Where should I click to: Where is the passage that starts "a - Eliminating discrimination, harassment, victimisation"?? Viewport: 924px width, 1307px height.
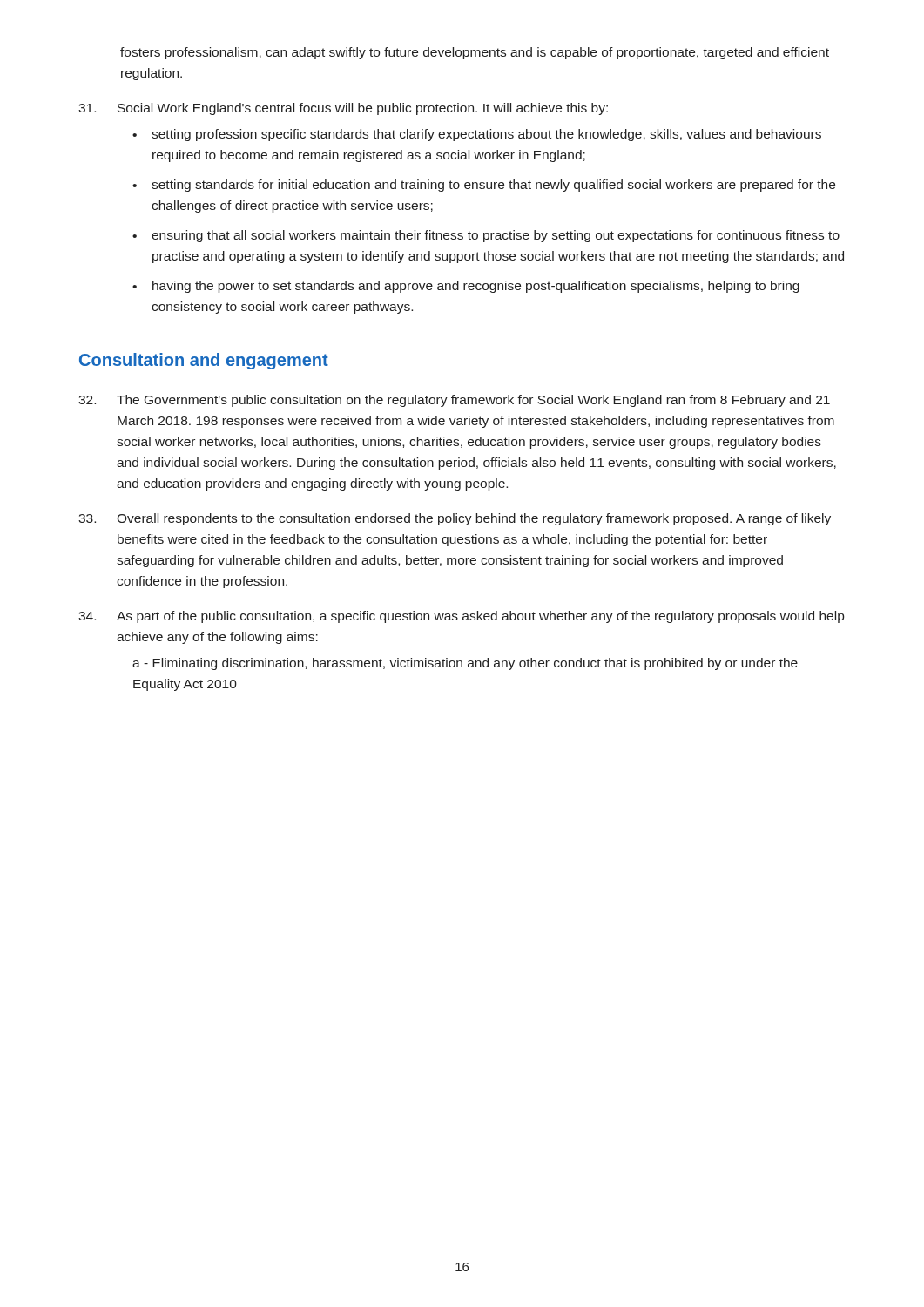pos(465,673)
